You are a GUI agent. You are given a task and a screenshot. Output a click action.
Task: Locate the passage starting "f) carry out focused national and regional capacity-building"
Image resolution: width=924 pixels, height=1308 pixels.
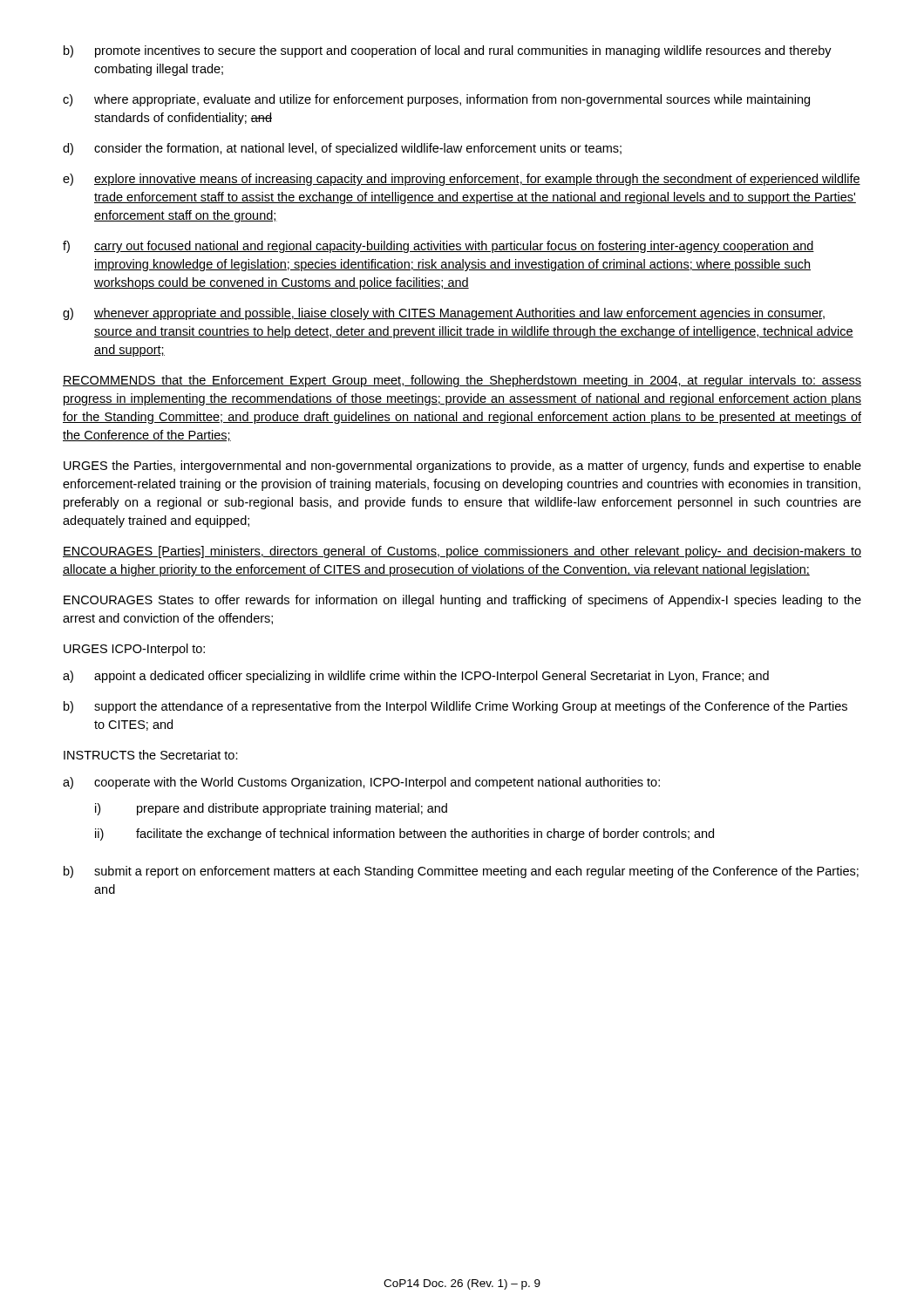462,265
